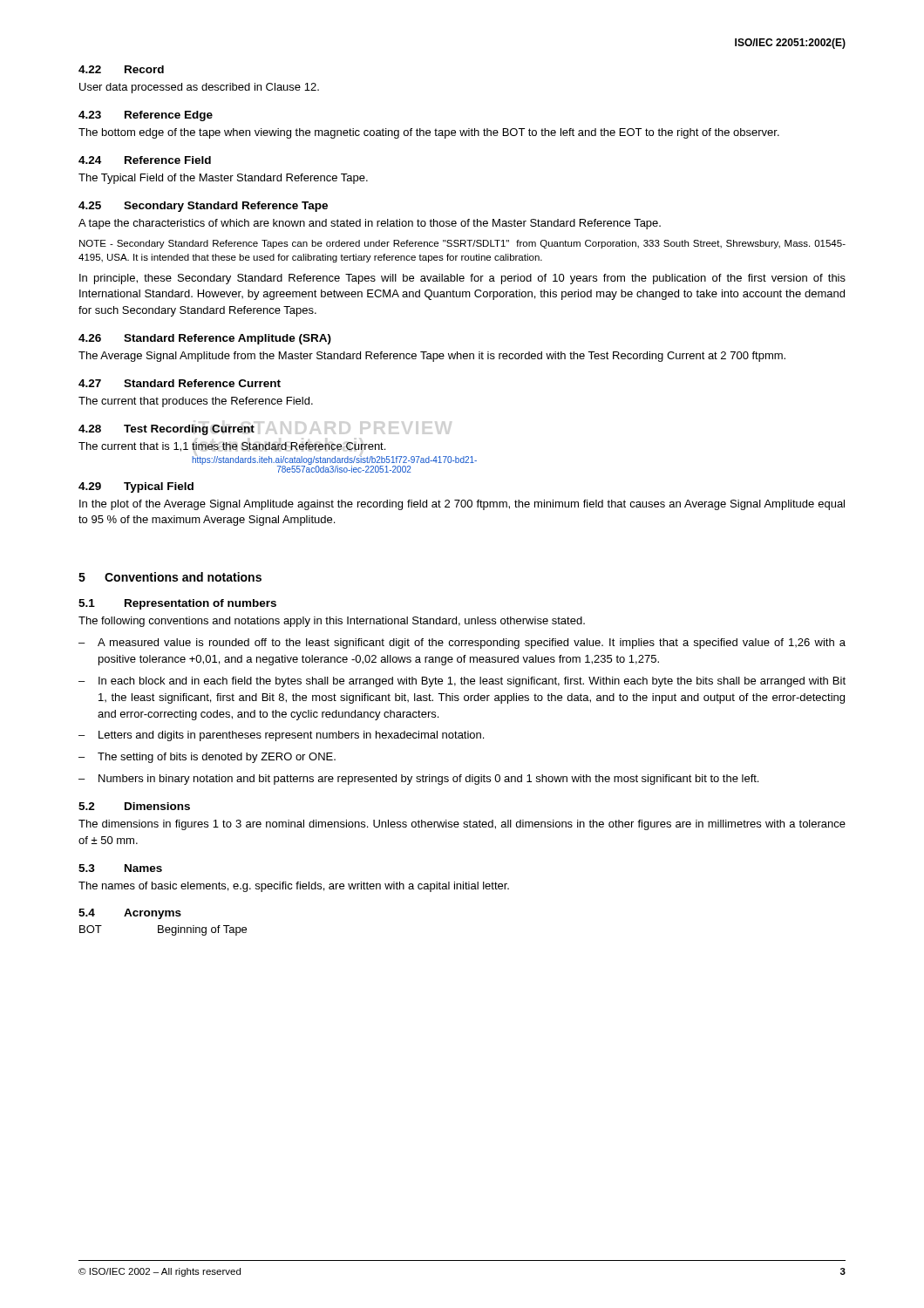Select the text block that says "In principle, these Secondary Standard Reference Tapes will"

(x=462, y=294)
